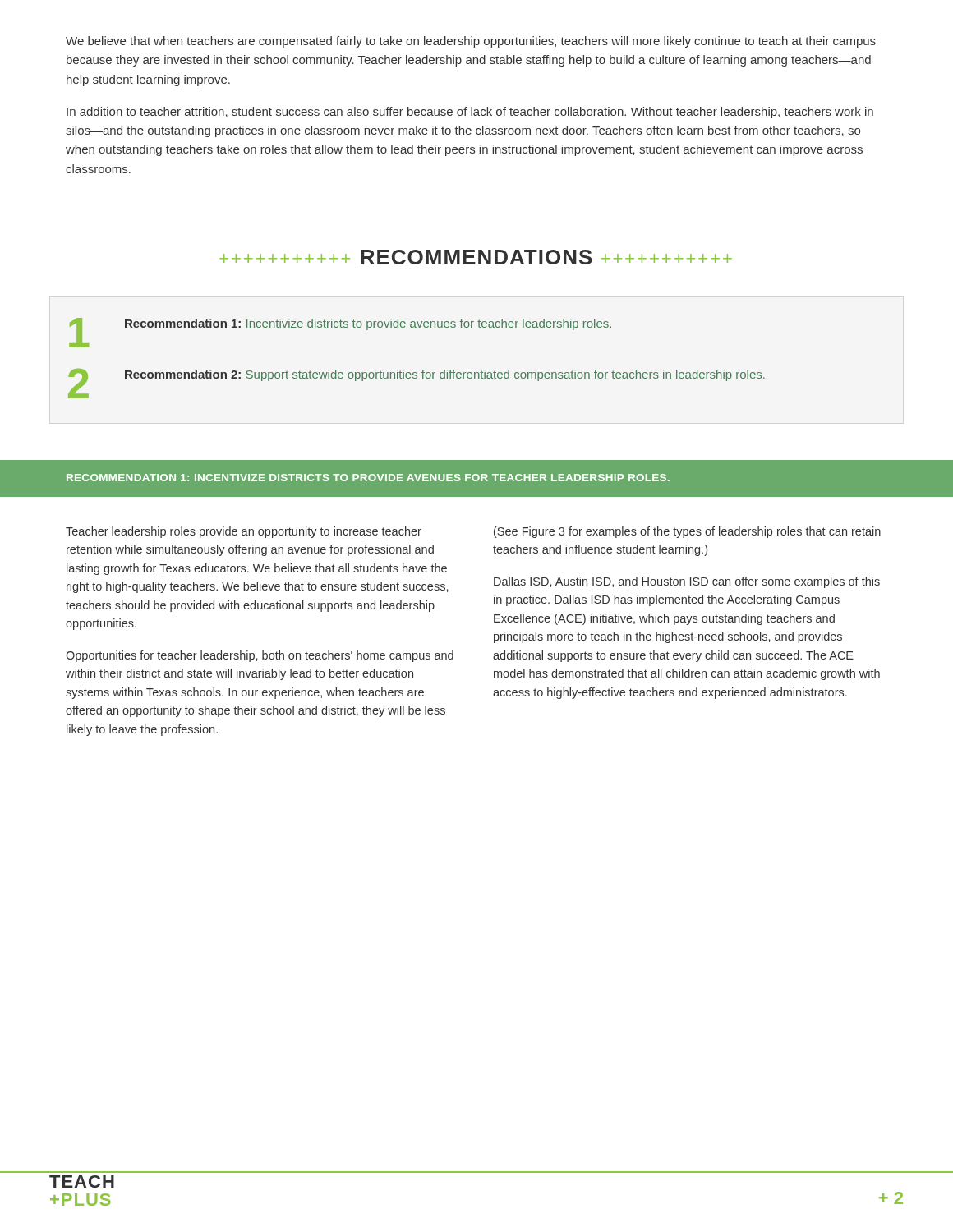
Task: Select the list item that reads "1 Recommendation 1: Incentivize districts to"
Action: pyautogui.click(x=472, y=358)
